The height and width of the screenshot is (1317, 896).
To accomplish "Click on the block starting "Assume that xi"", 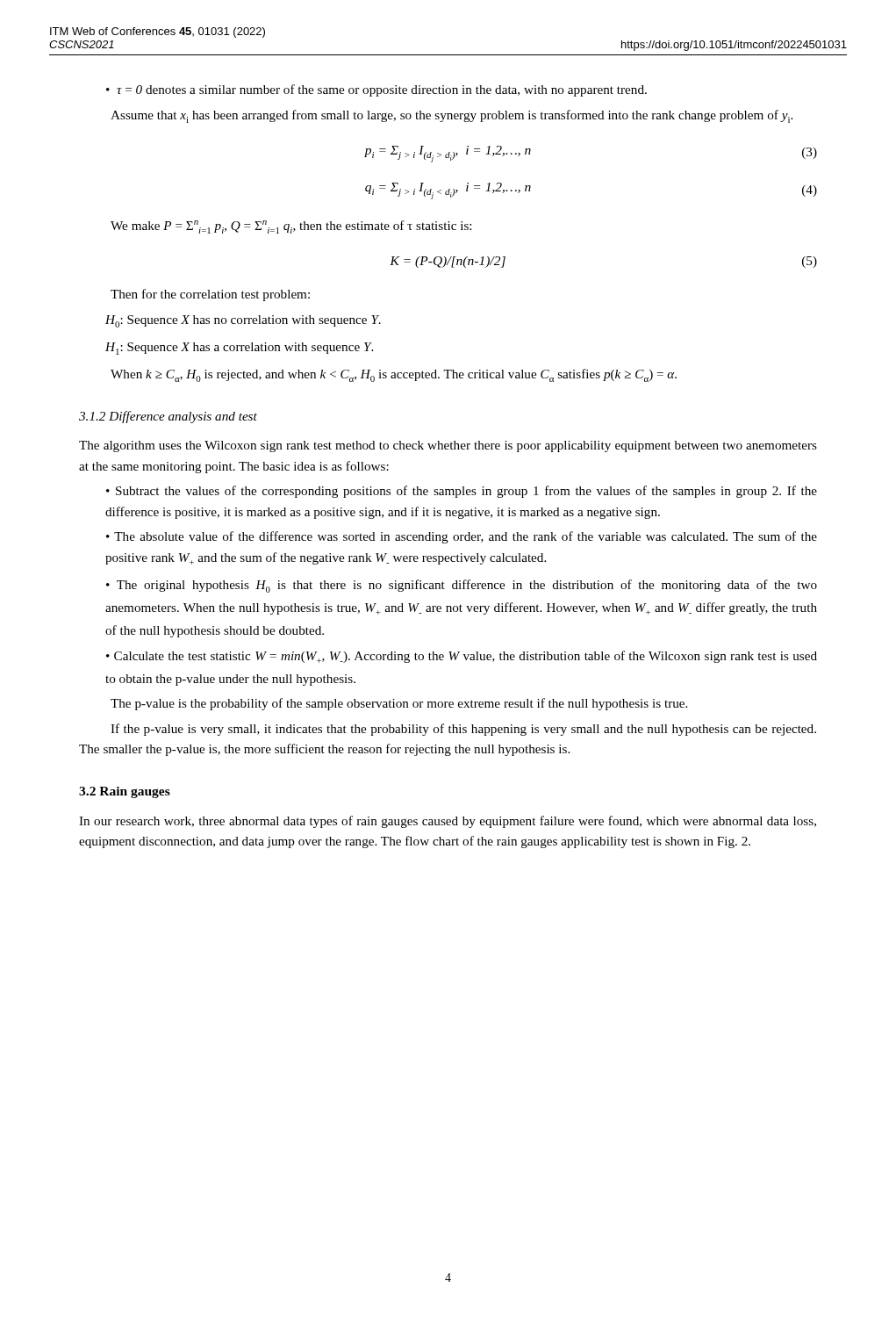I will [452, 116].
